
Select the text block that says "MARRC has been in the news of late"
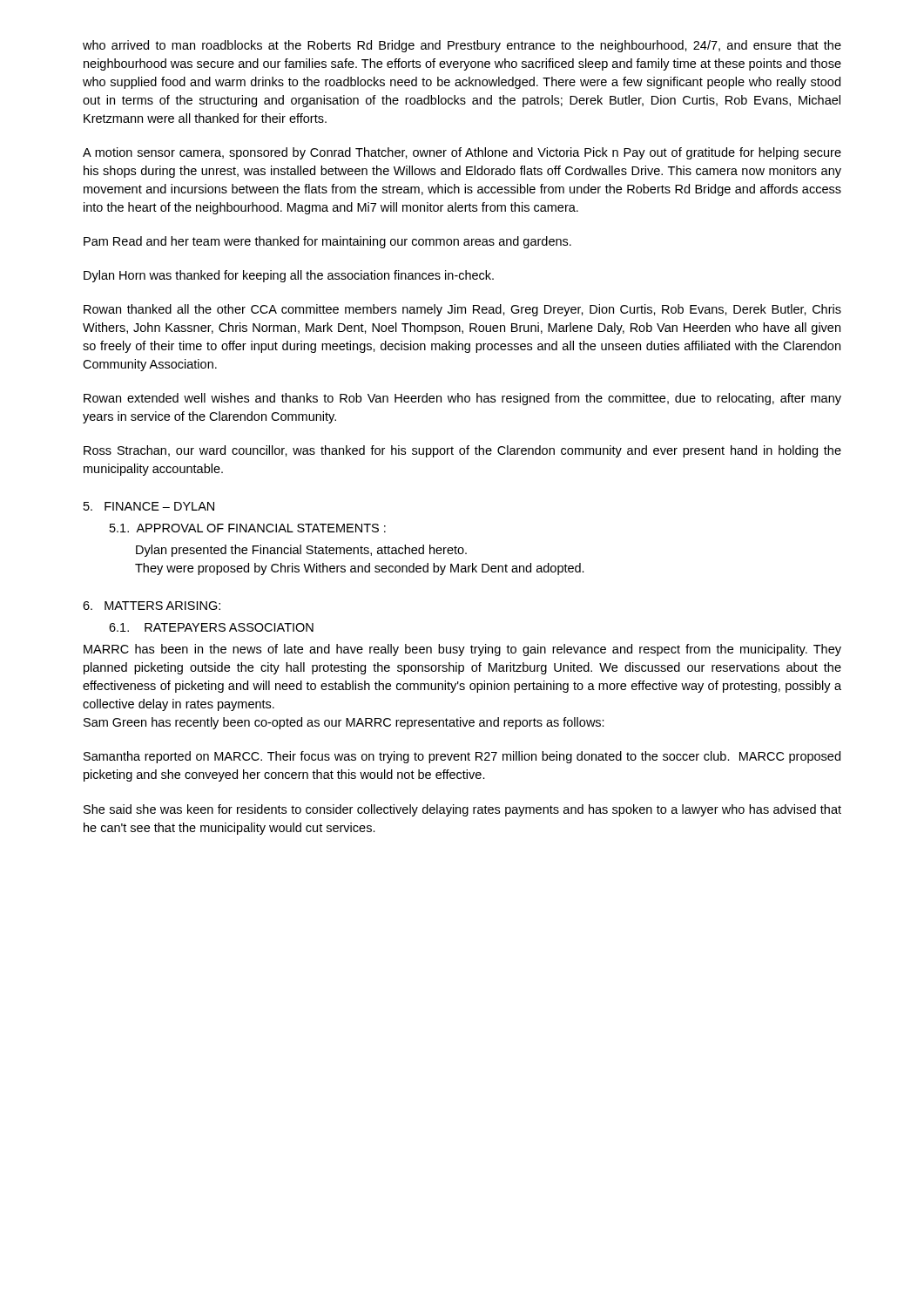pyautogui.click(x=462, y=686)
